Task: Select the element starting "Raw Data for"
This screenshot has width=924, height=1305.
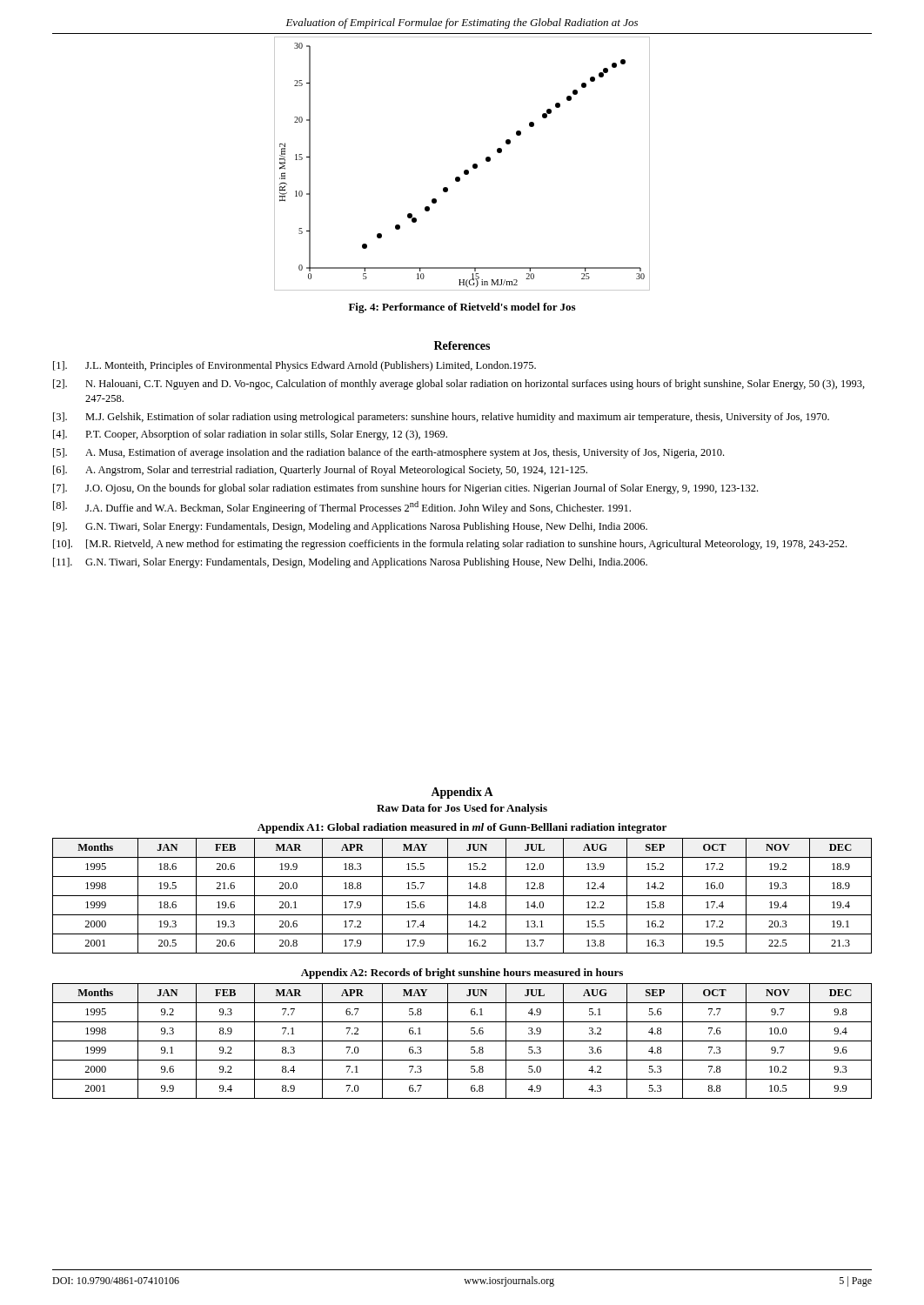Action: coord(462,808)
